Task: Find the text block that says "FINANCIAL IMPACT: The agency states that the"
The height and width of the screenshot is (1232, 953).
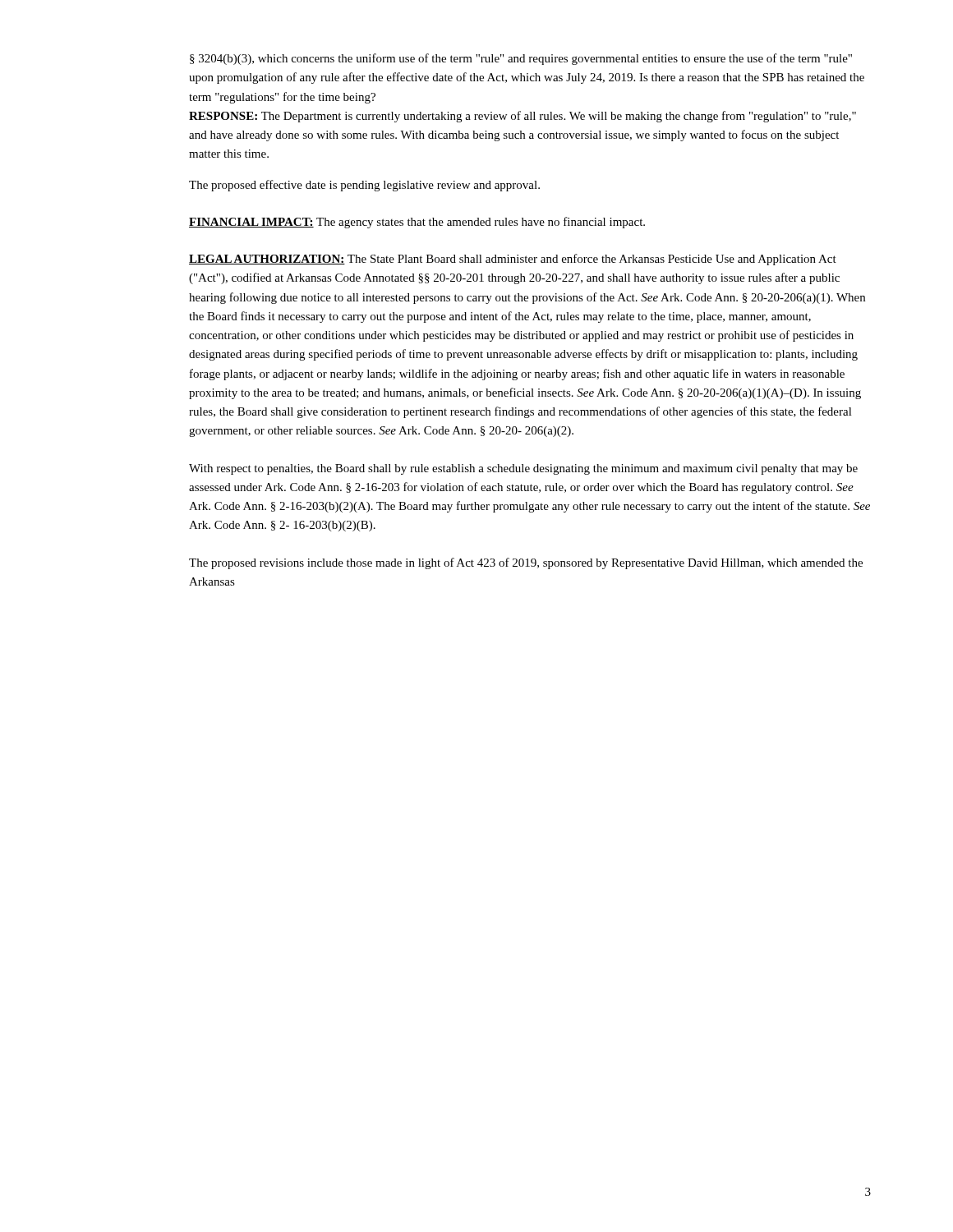Action: point(417,222)
